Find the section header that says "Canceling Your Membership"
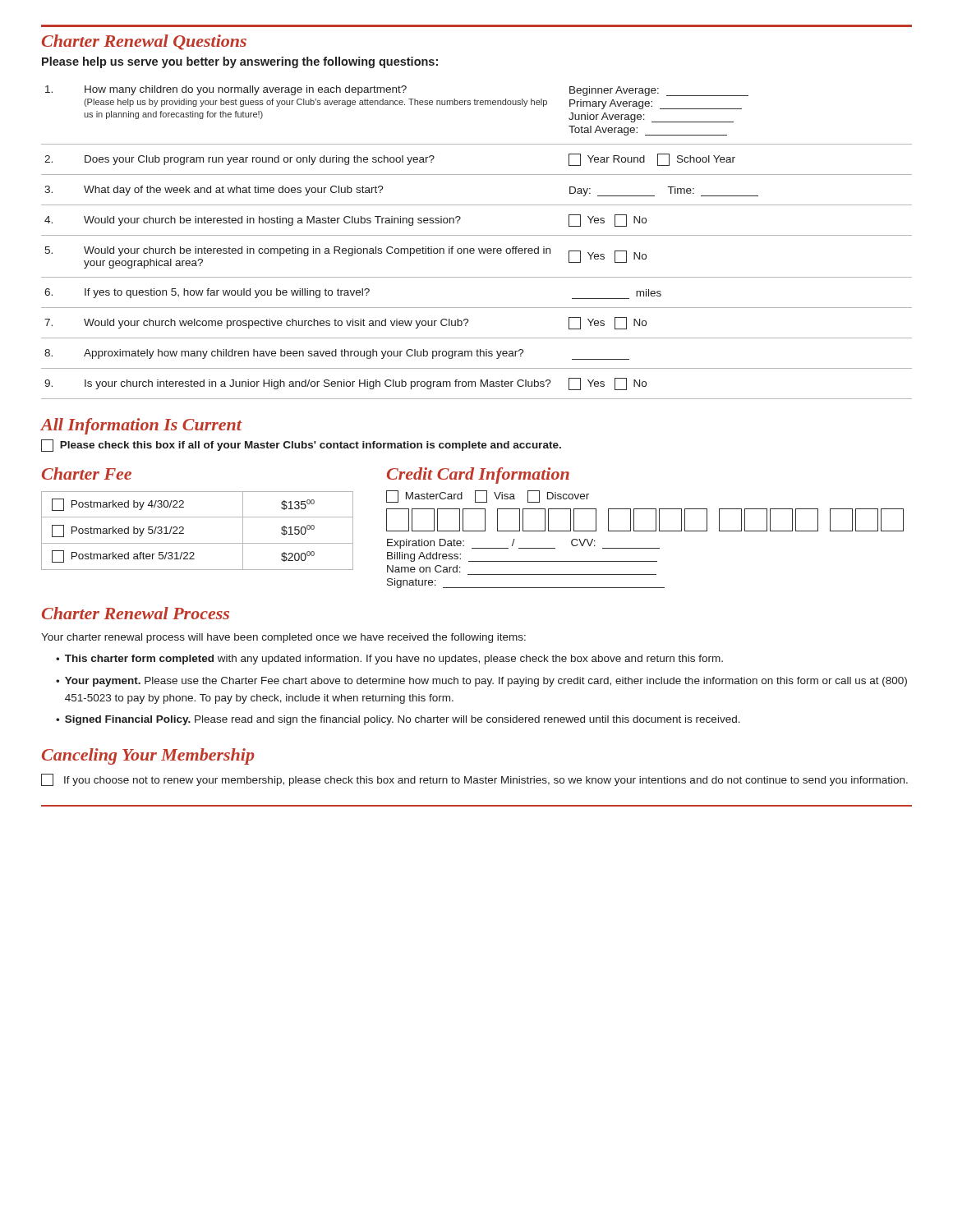The width and height of the screenshot is (953, 1232). (148, 756)
